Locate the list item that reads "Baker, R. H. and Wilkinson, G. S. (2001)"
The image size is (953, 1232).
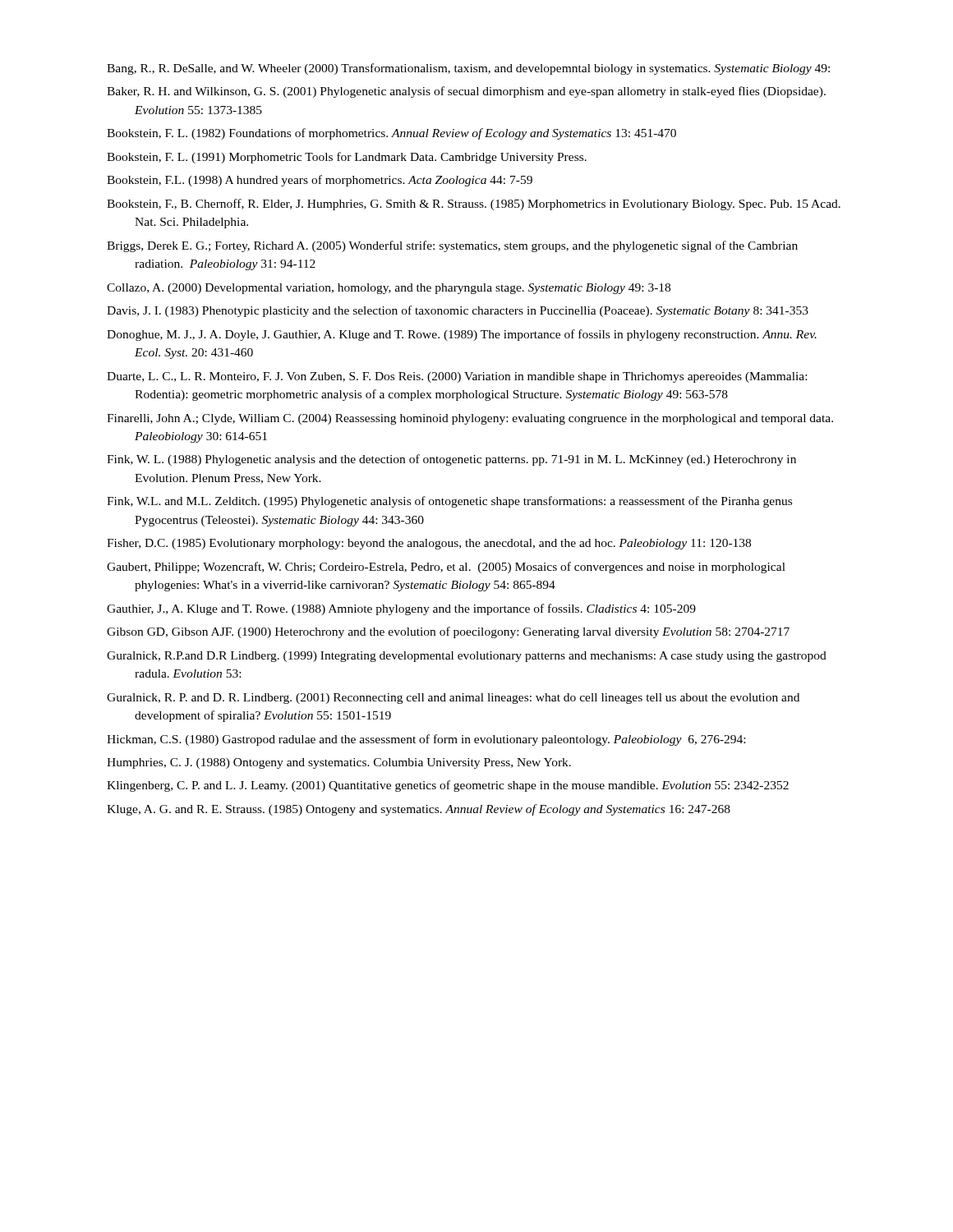click(467, 100)
